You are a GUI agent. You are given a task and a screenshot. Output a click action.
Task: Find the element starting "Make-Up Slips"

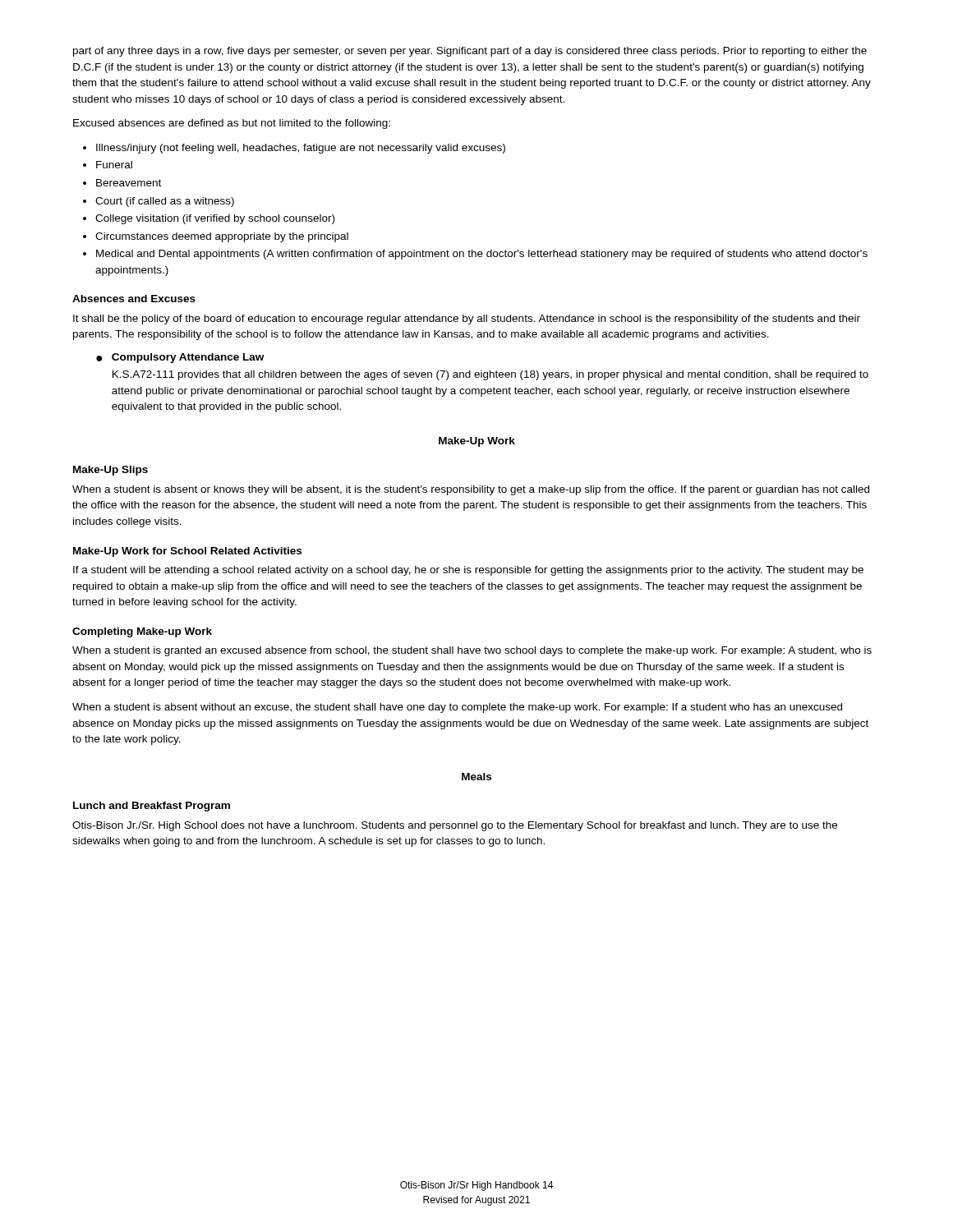(x=110, y=471)
